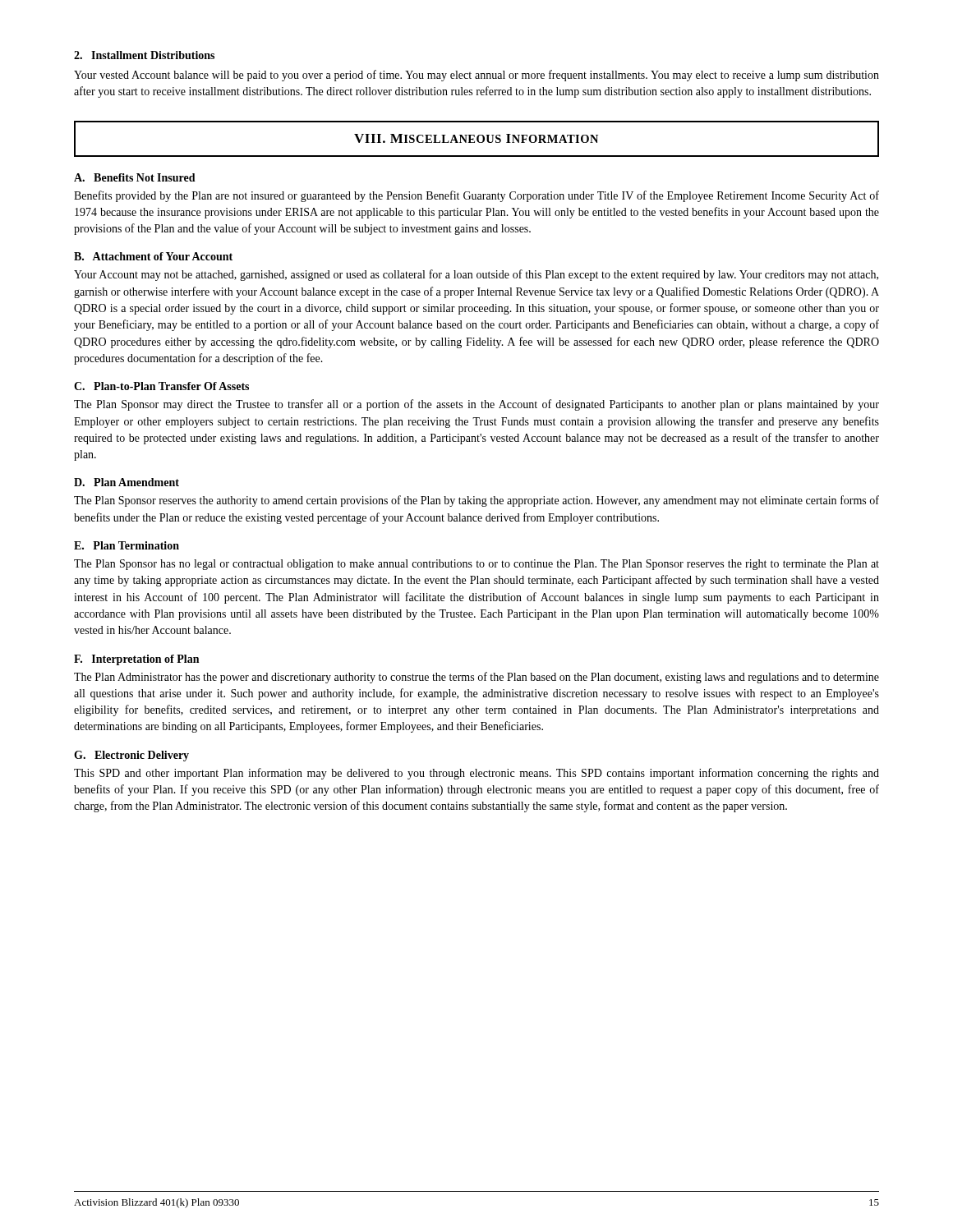Point to "2. Installment Distributions"
This screenshot has width=953, height=1232.
[x=144, y=55]
